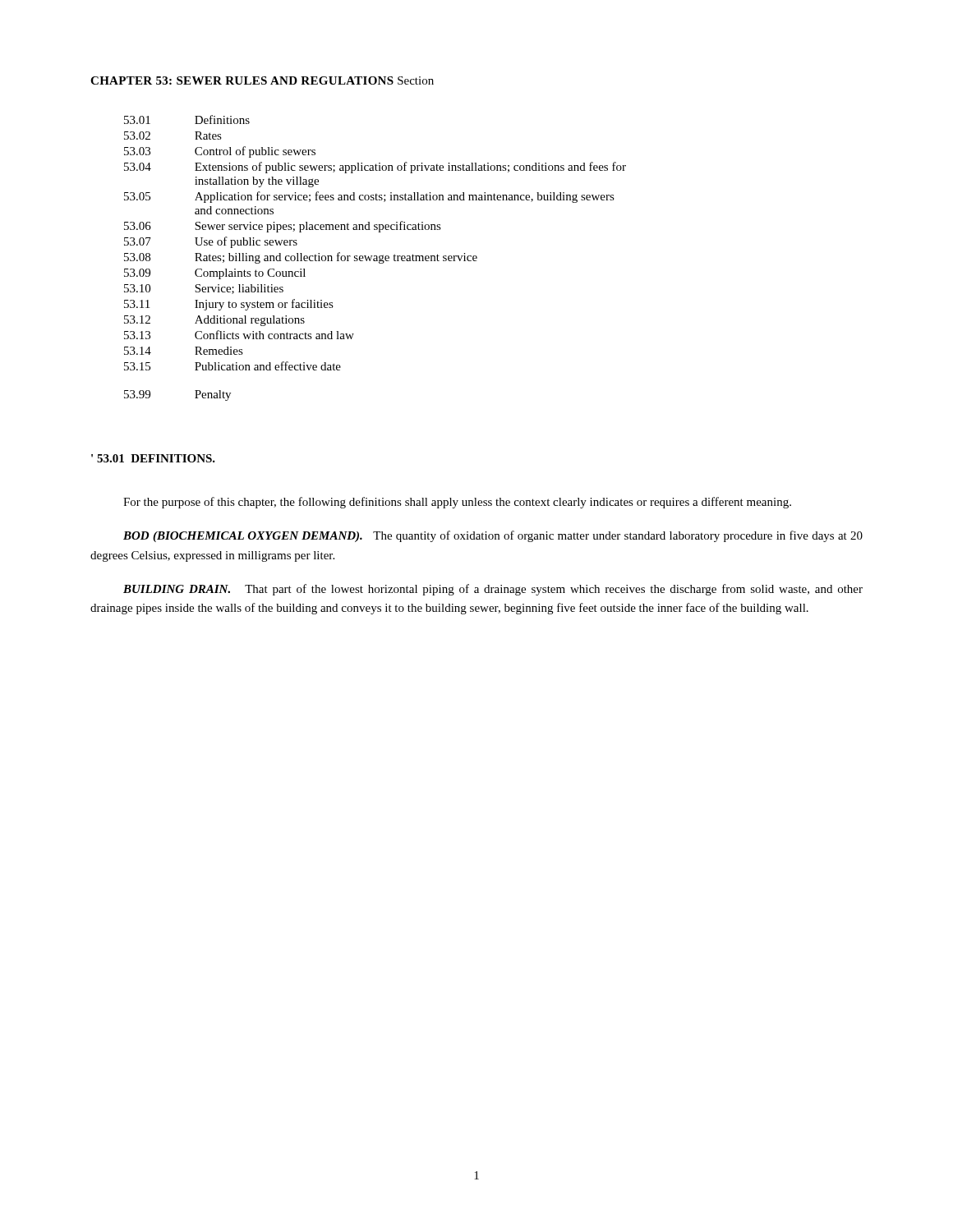Image resolution: width=953 pixels, height=1232 pixels.
Task: Find the text block that reads "BUILDING DRAIN. That part"
Action: 476,599
